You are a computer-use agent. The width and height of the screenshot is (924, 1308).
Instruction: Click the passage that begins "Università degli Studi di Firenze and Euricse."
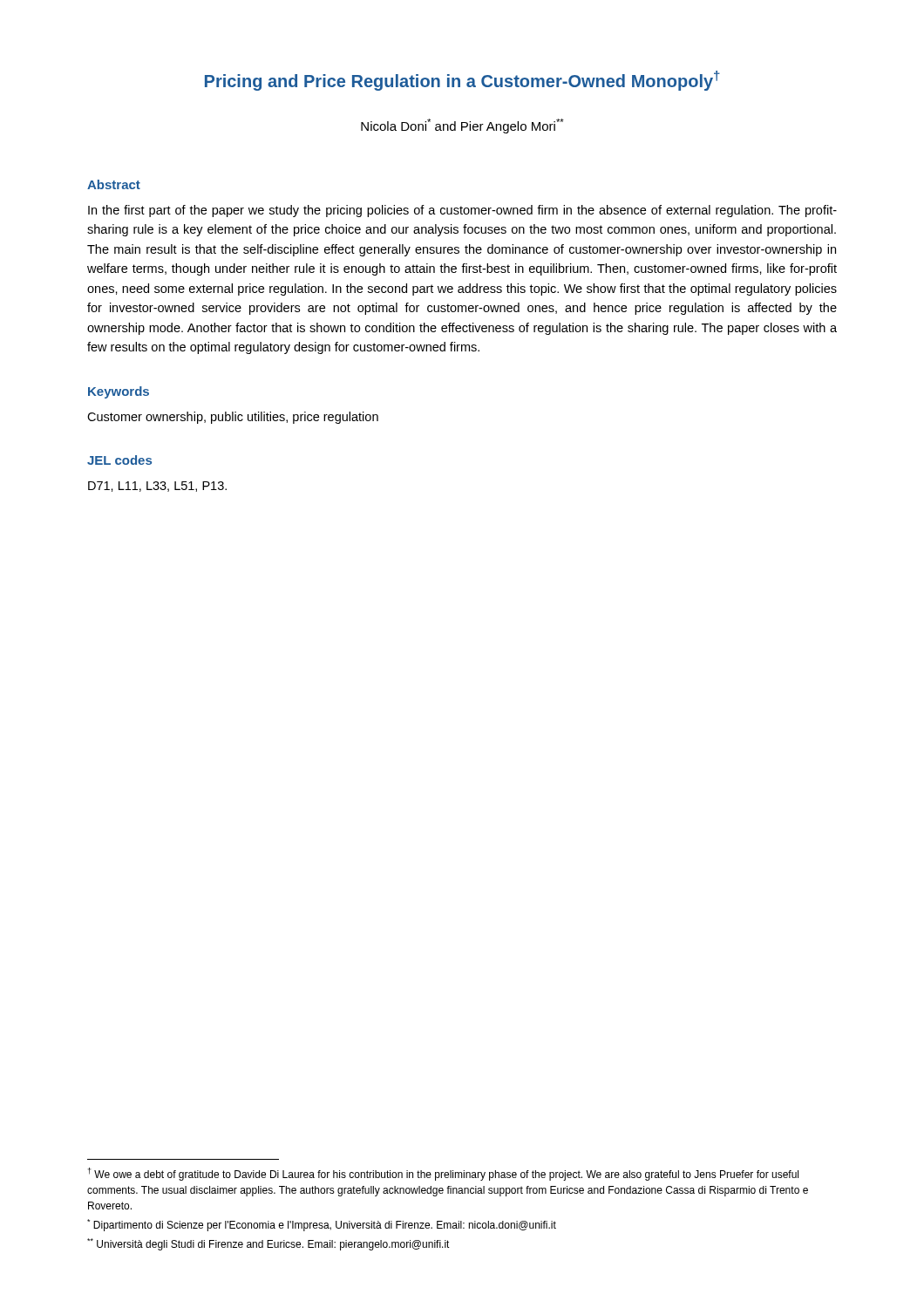[268, 1243]
